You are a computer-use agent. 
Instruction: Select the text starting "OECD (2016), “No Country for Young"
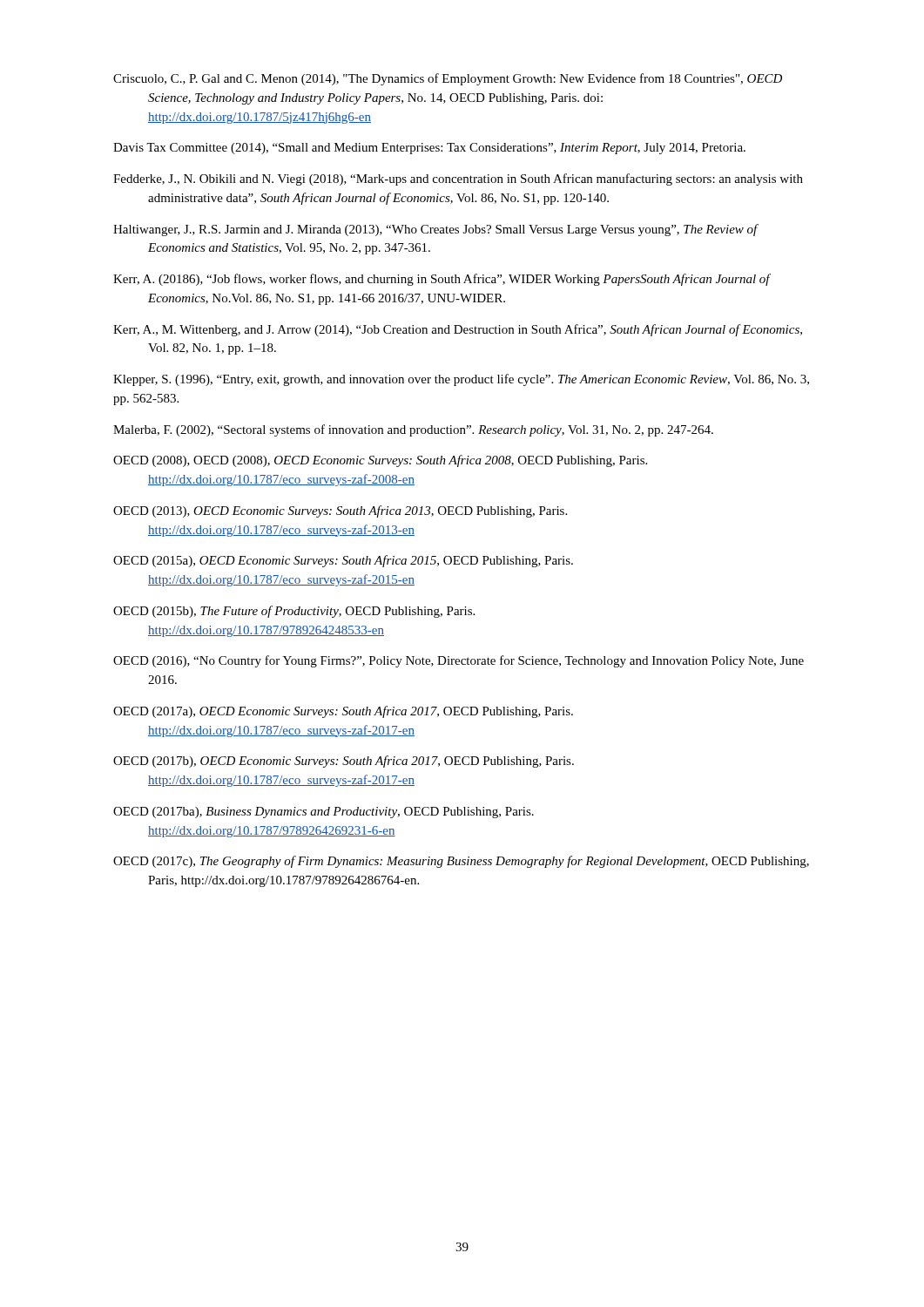pyautogui.click(x=459, y=670)
